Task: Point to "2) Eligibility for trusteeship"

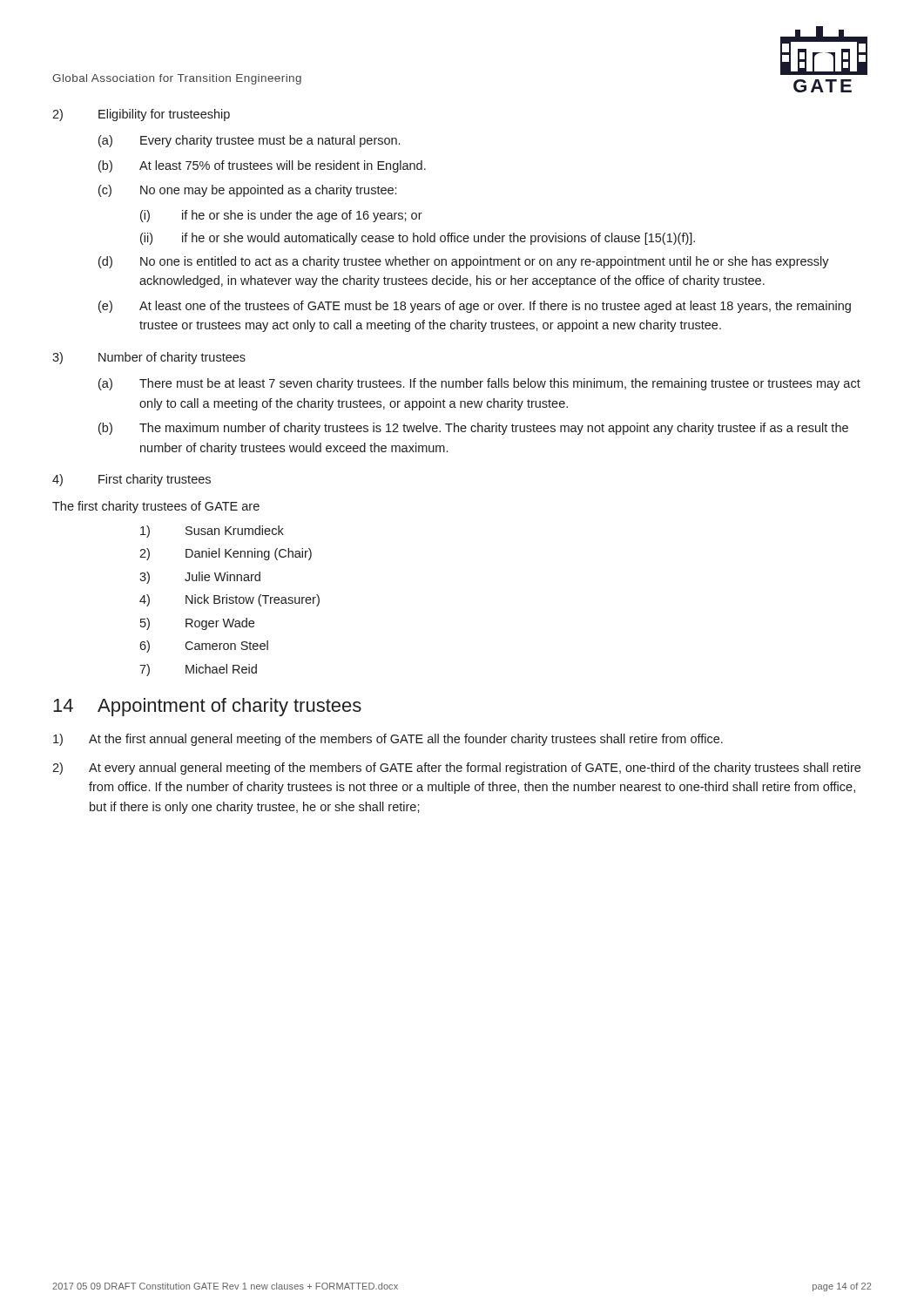Action: 141,115
